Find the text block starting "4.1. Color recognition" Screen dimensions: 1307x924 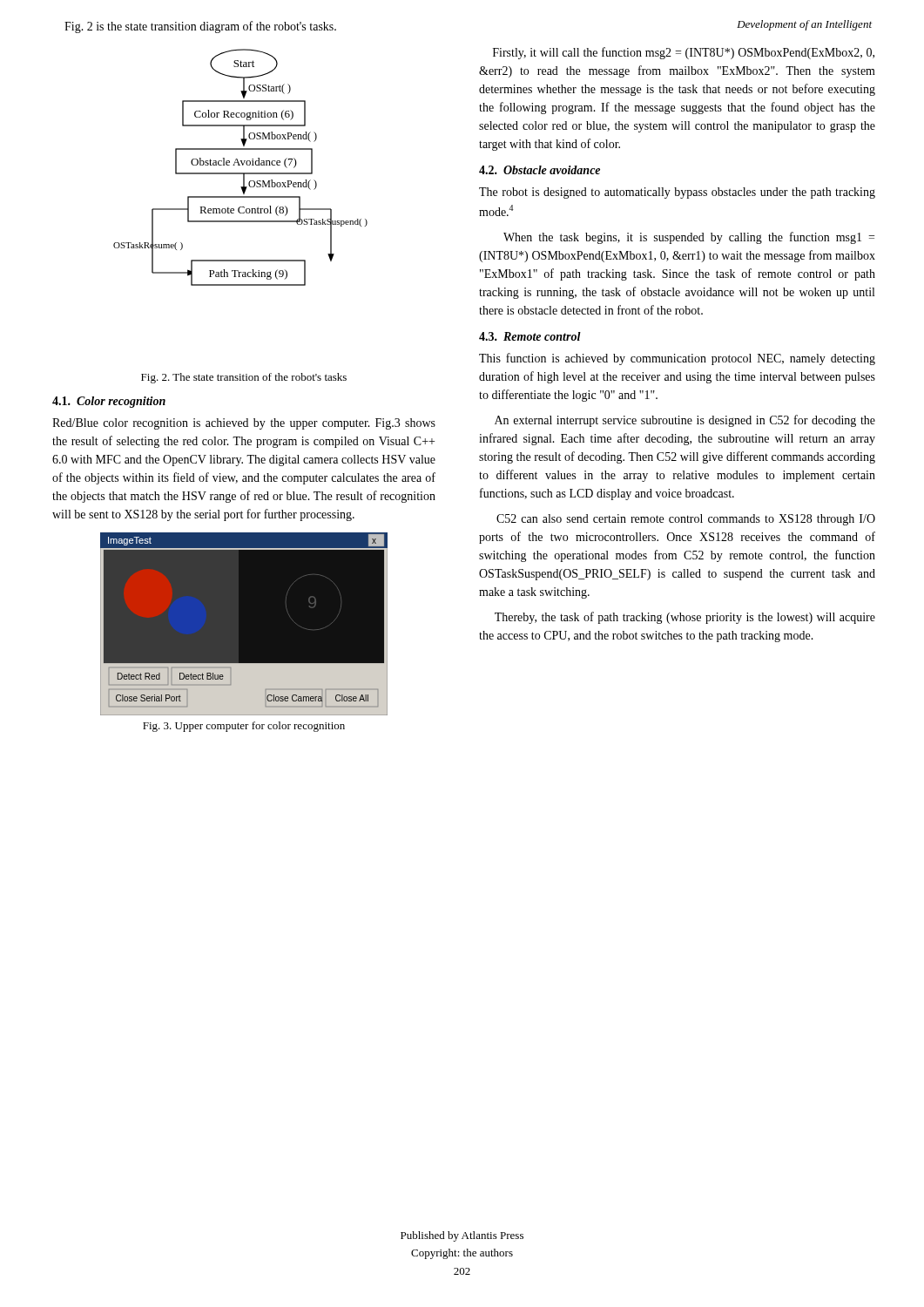109,401
